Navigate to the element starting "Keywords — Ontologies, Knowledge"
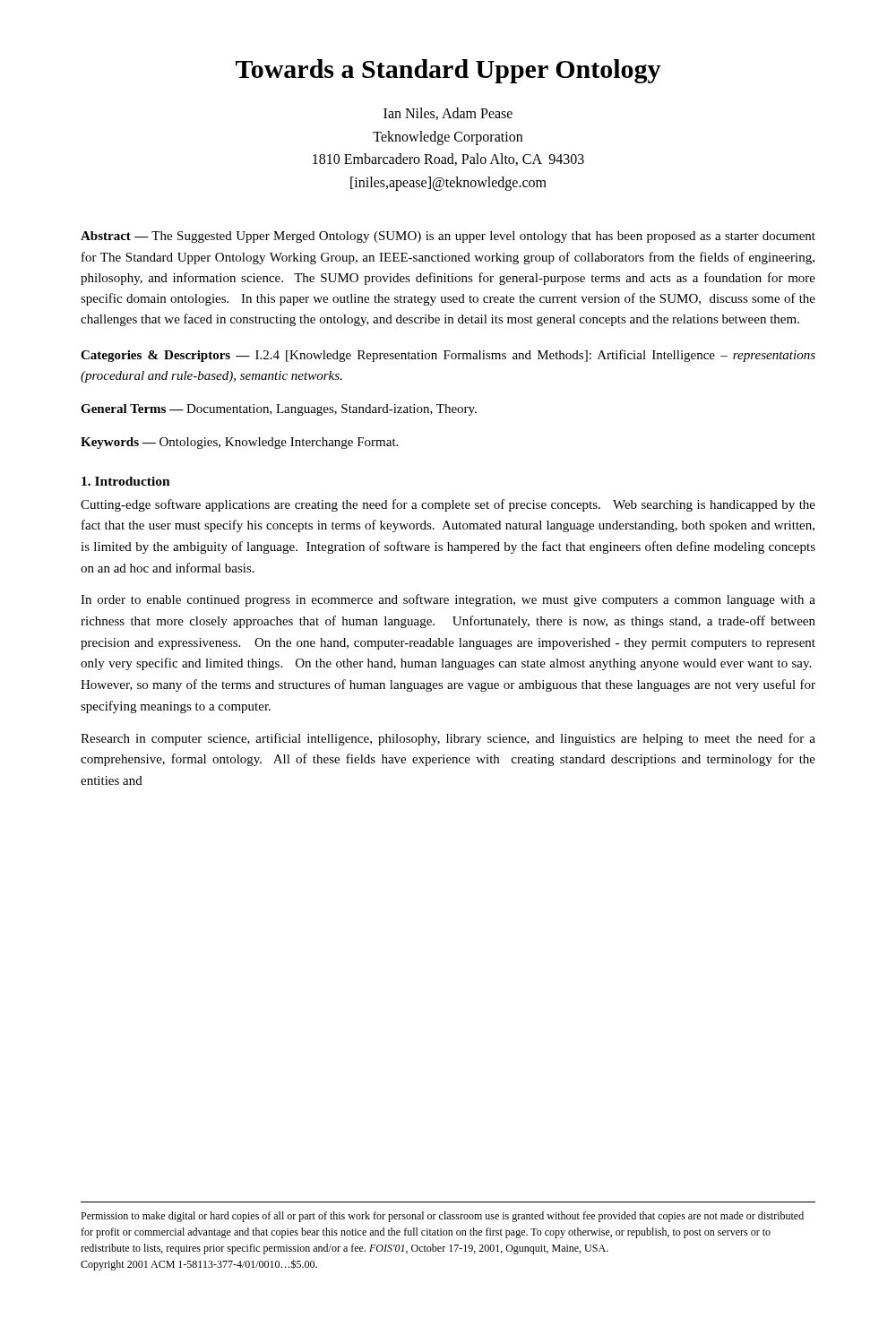 pyautogui.click(x=240, y=442)
